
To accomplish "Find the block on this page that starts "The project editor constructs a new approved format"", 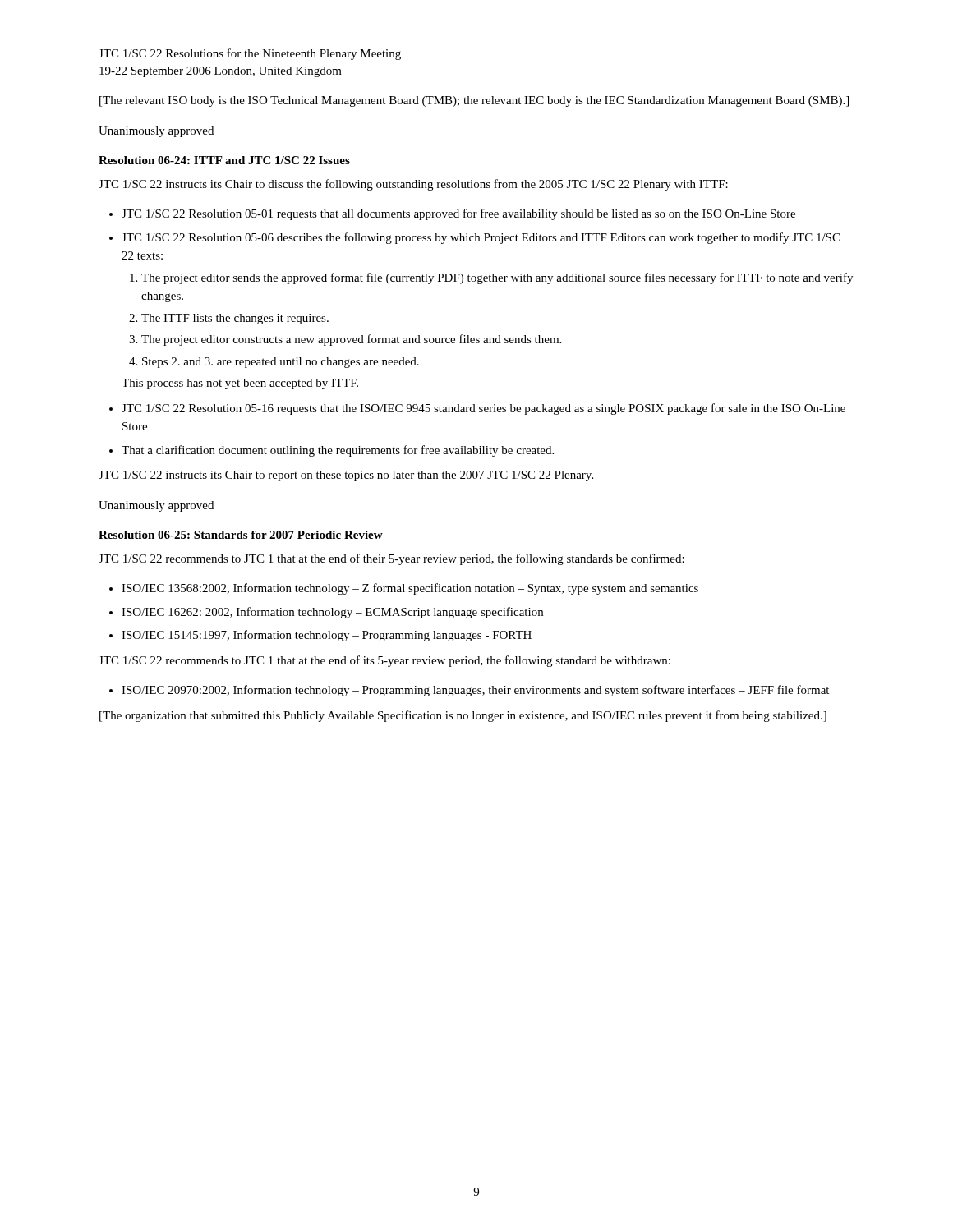I will click(352, 339).
